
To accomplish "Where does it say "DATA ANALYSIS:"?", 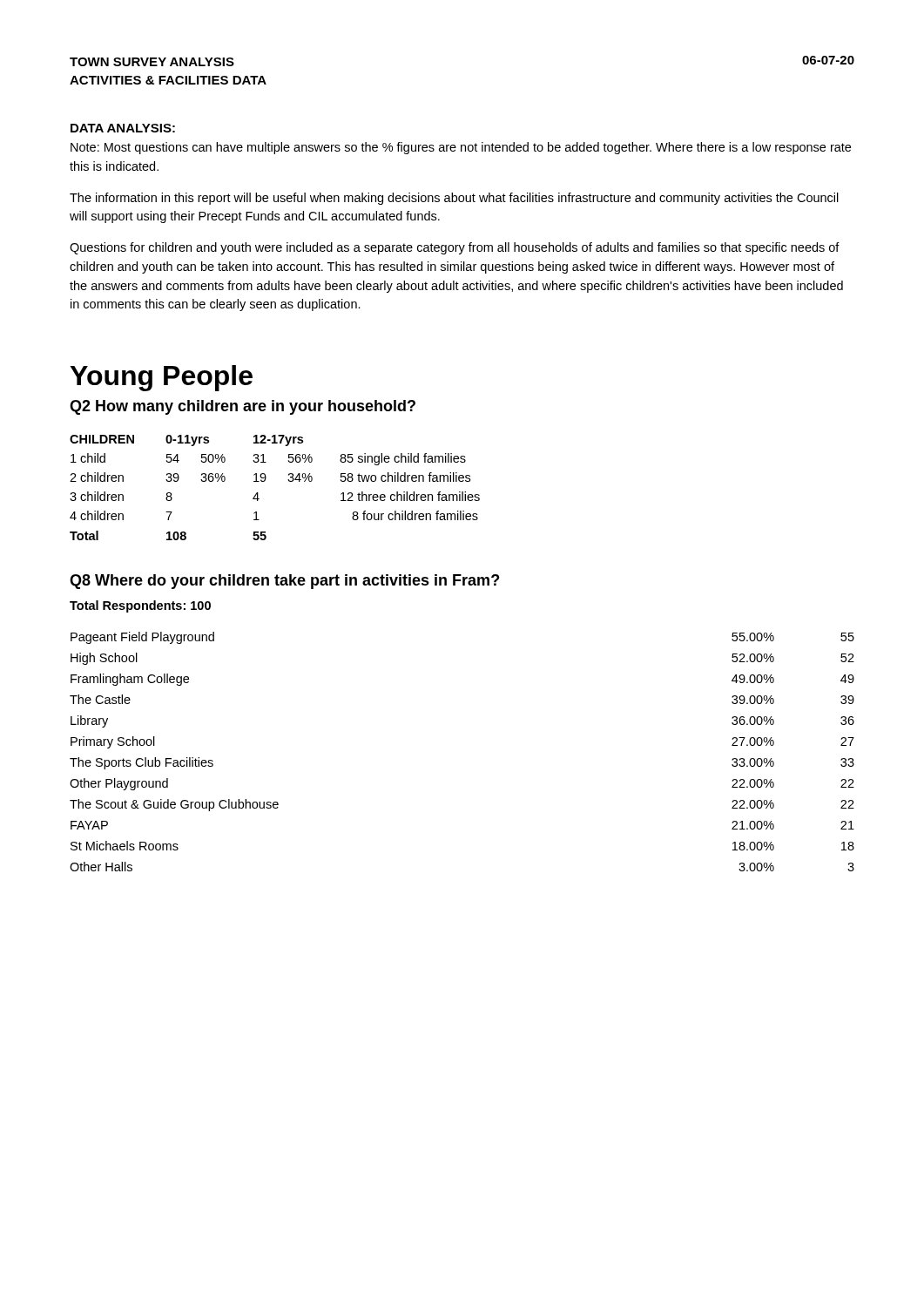I will (123, 128).
